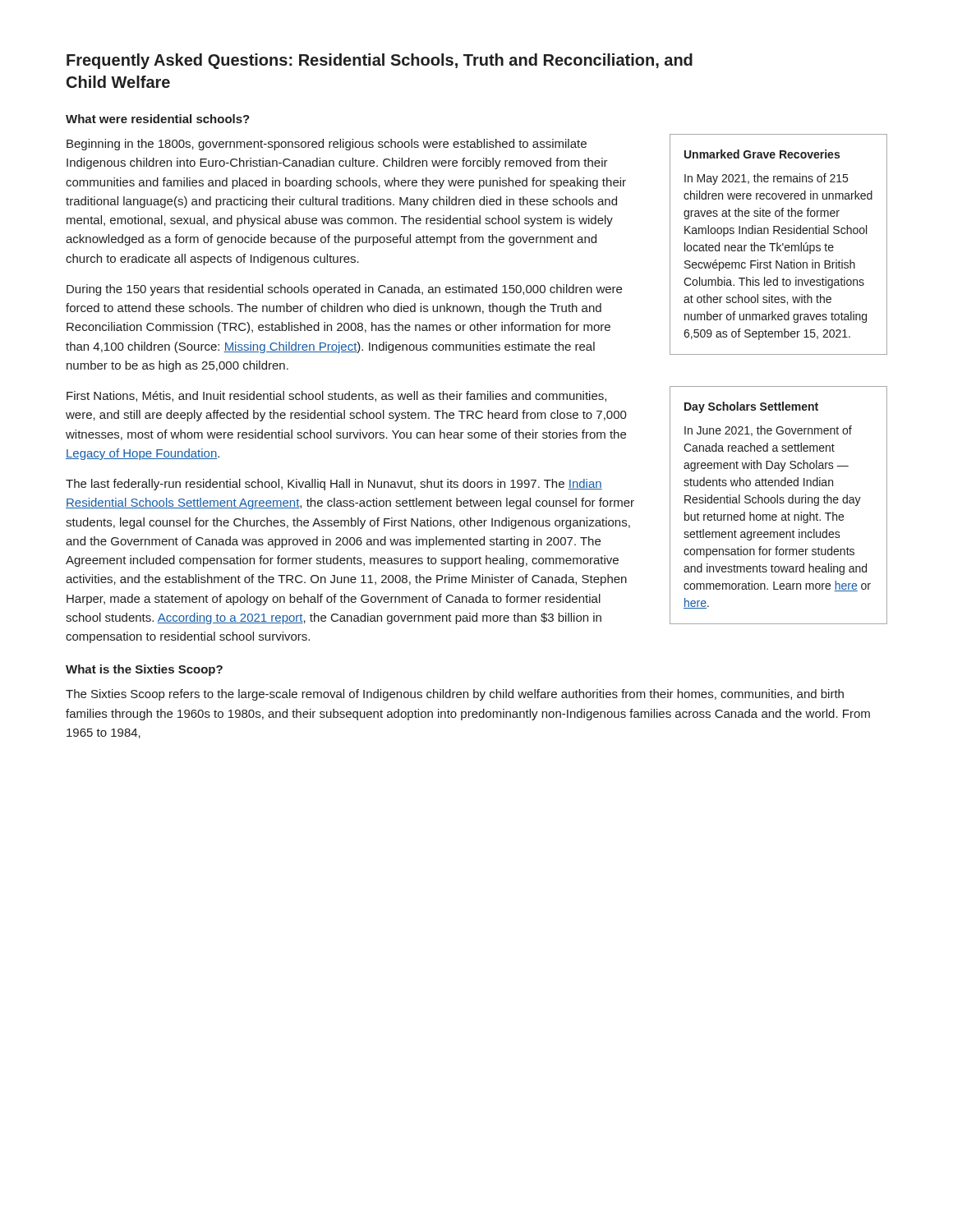Click the passage that begins "Beginning in the 1800s,"
The width and height of the screenshot is (953, 1232).
346,201
